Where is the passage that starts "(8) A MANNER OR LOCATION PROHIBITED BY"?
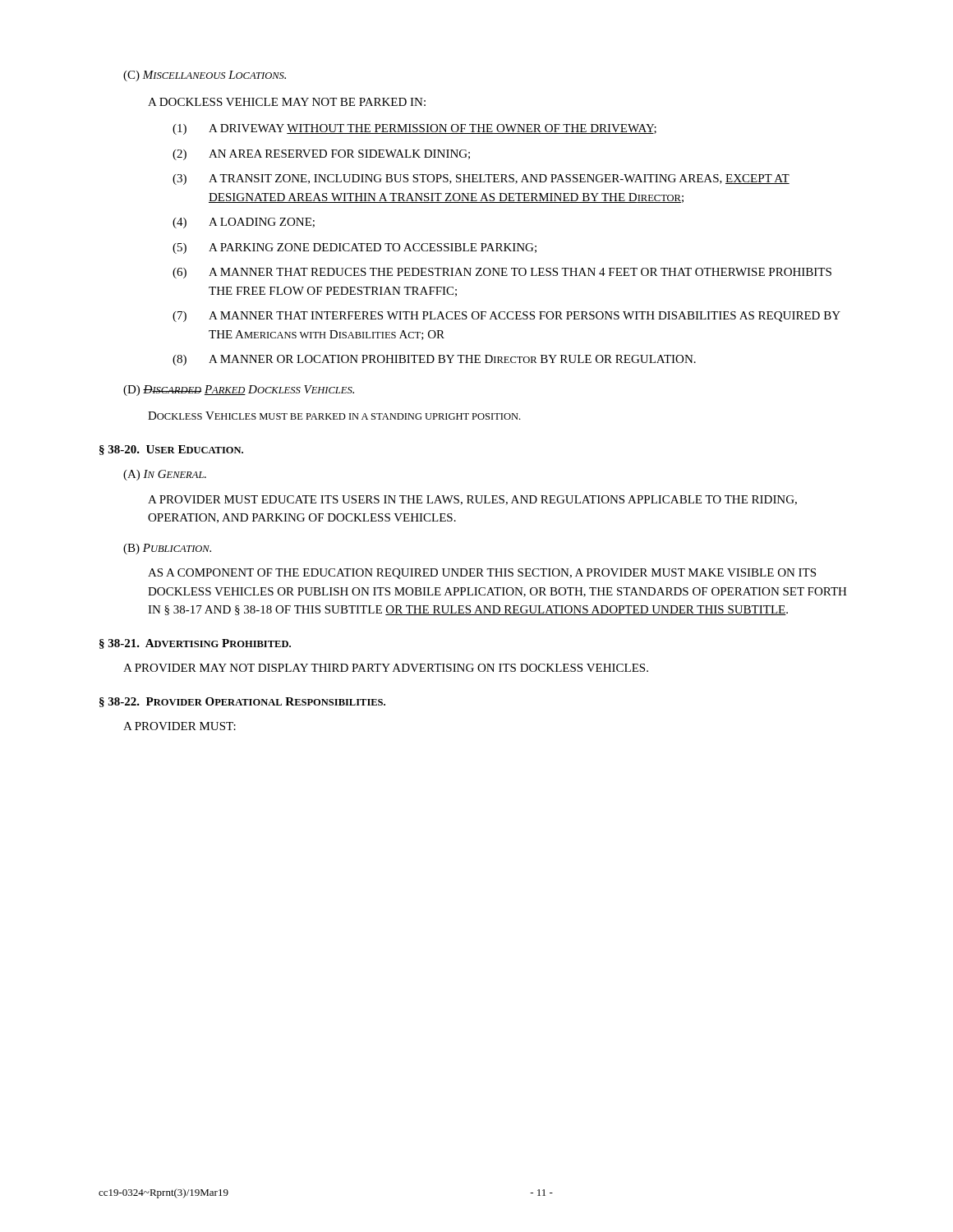This screenshot has height=1232, width=953. click(434, 359)
